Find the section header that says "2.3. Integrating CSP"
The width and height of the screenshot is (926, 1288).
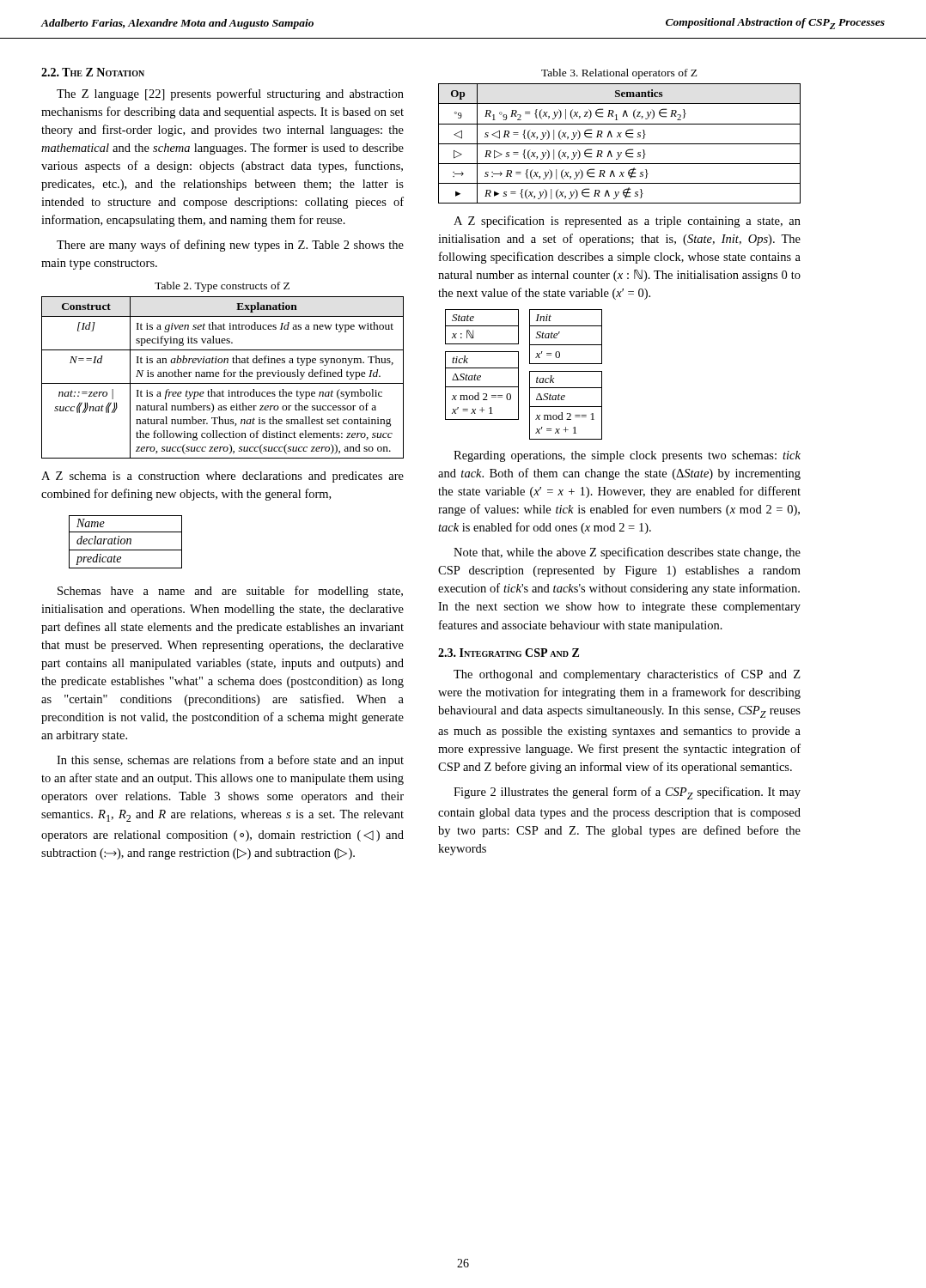(x=509, y=653)
